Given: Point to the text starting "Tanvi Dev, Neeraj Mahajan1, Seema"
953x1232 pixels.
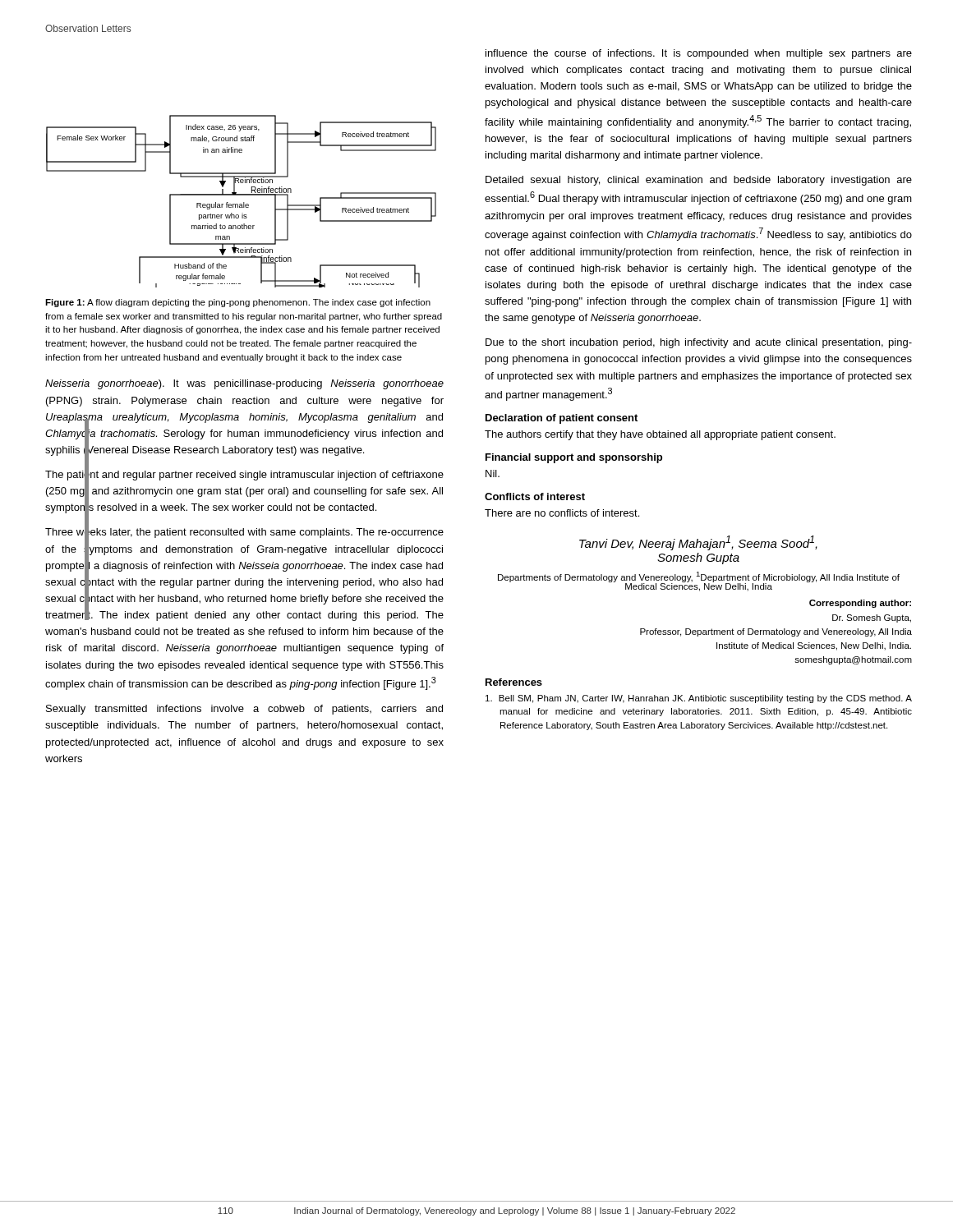Looking at the screenshot, I should click(698, 549).
